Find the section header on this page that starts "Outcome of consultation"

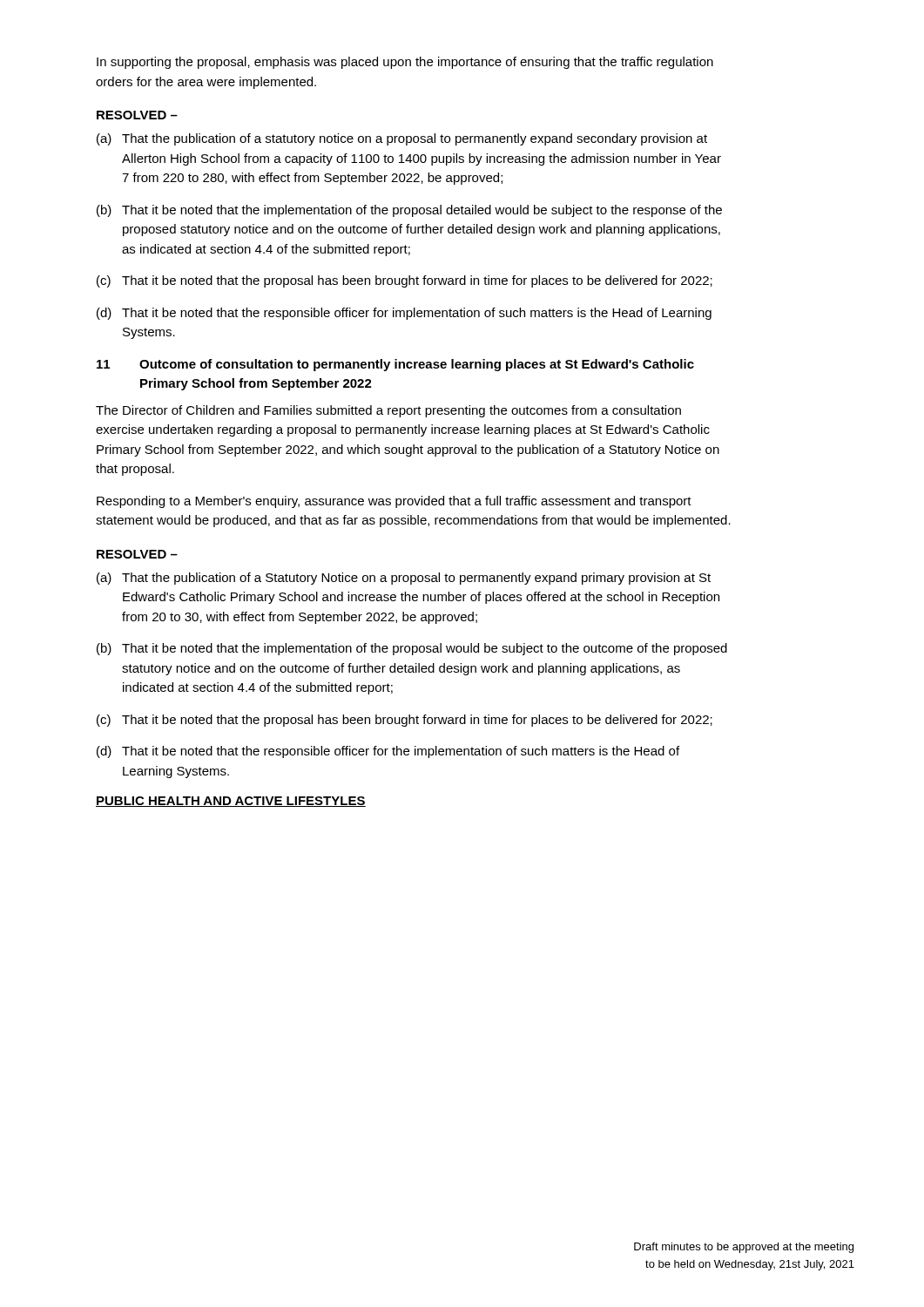click(x=417, y=373)
